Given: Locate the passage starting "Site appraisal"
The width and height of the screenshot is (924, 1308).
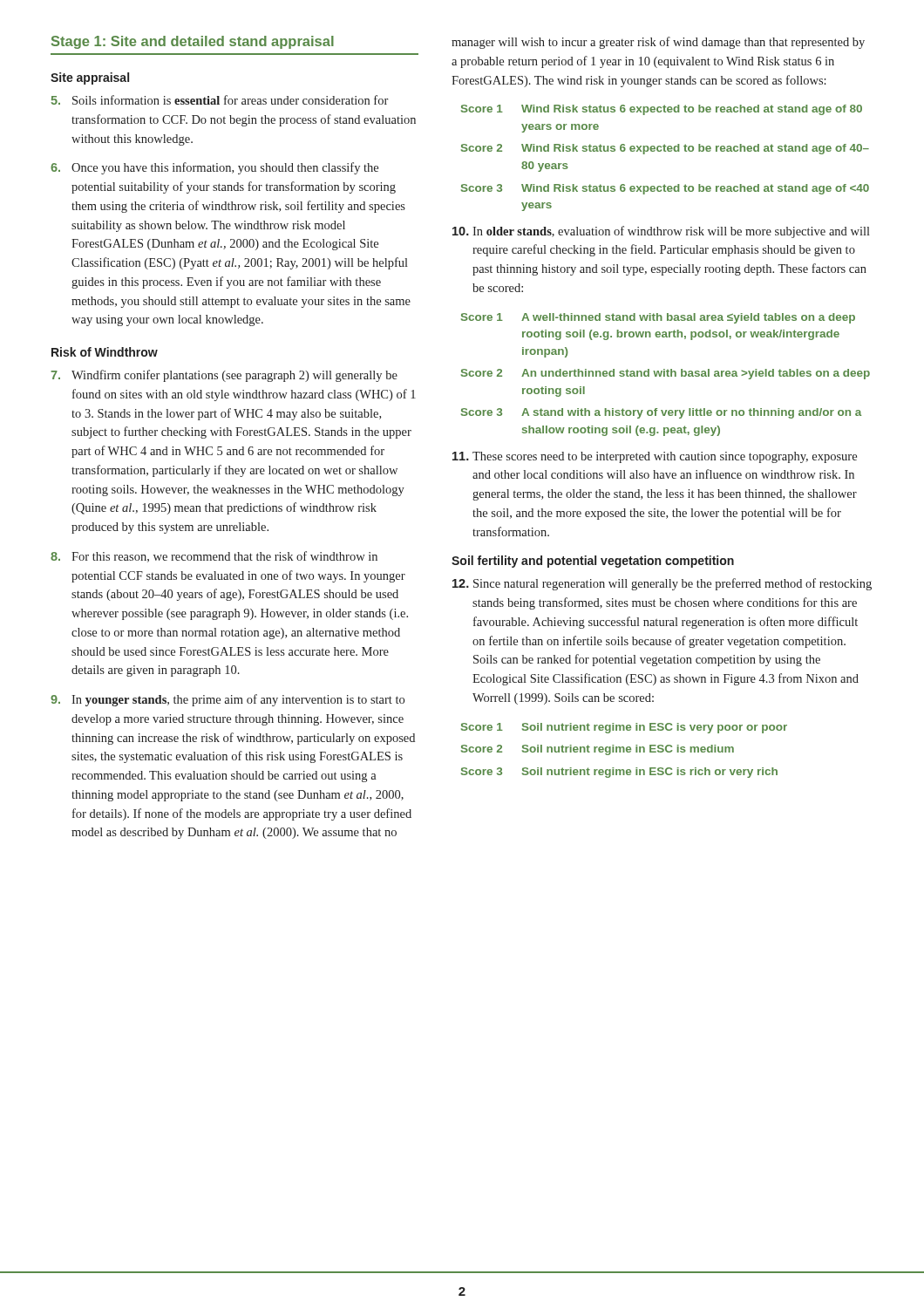Looking at the screenshot, I should pyautogui.click(x=90, y=78).
